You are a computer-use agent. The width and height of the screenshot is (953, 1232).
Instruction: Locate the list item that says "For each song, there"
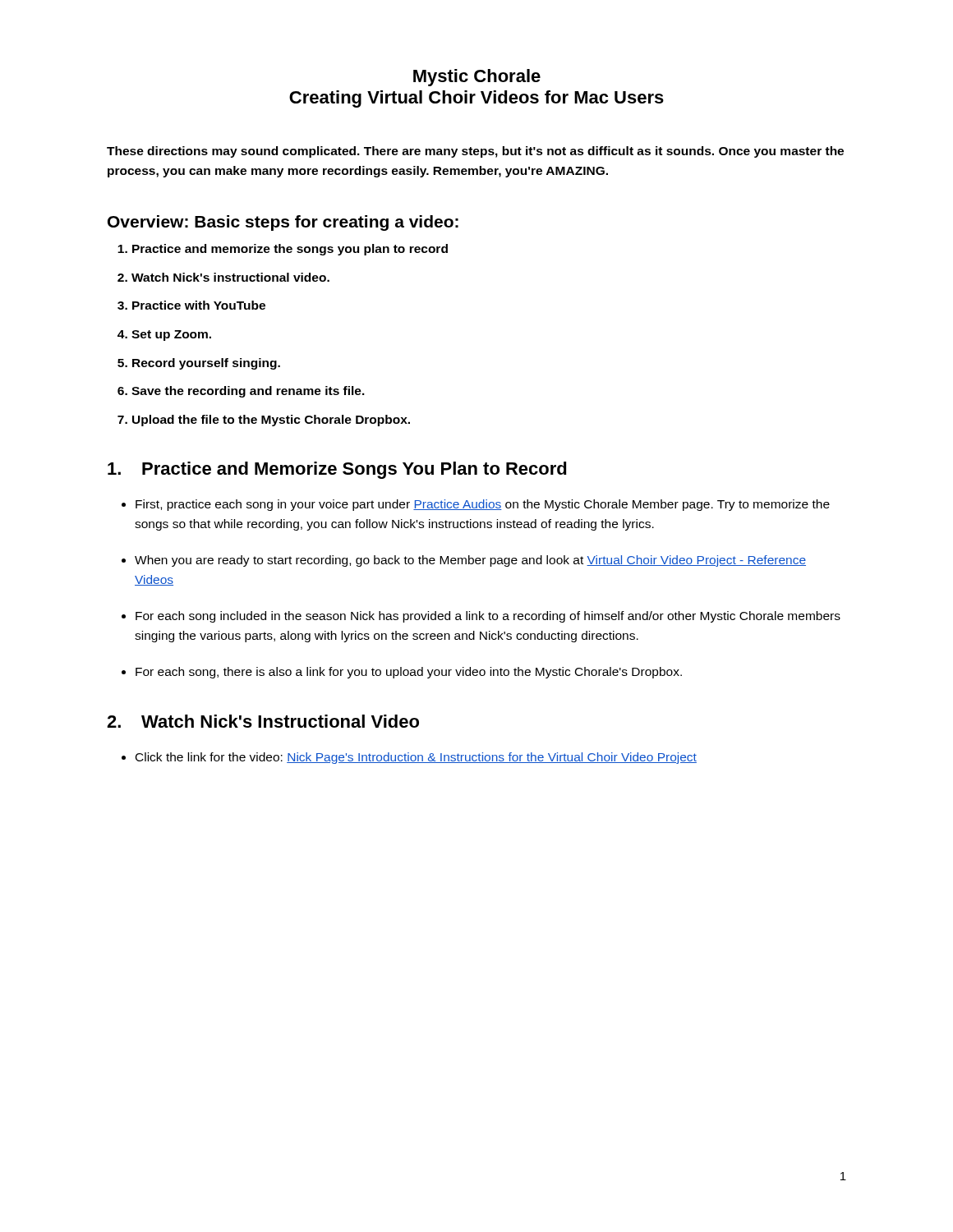409,671
